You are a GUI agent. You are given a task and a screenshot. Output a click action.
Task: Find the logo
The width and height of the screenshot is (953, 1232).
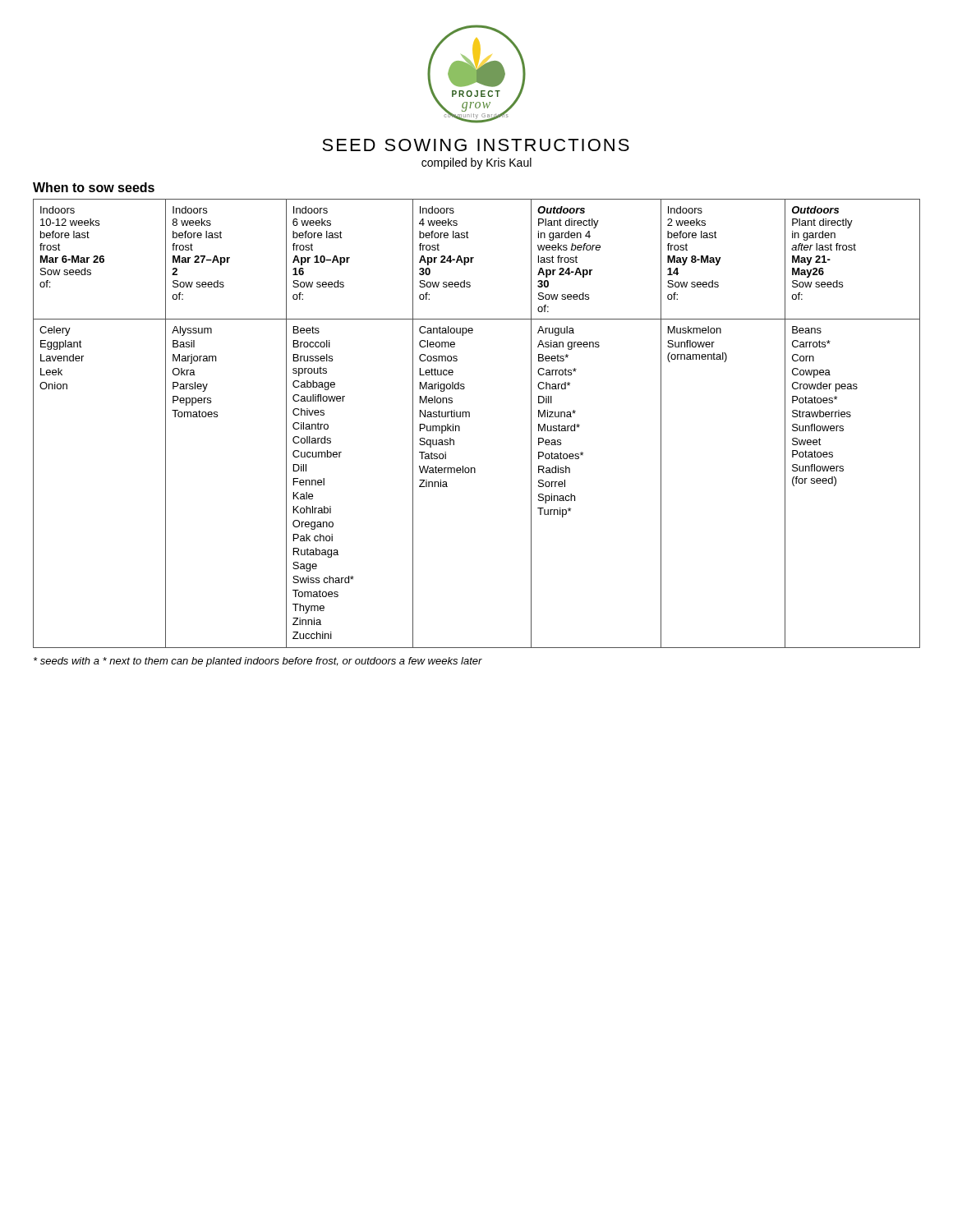click(x=476, y=76)
